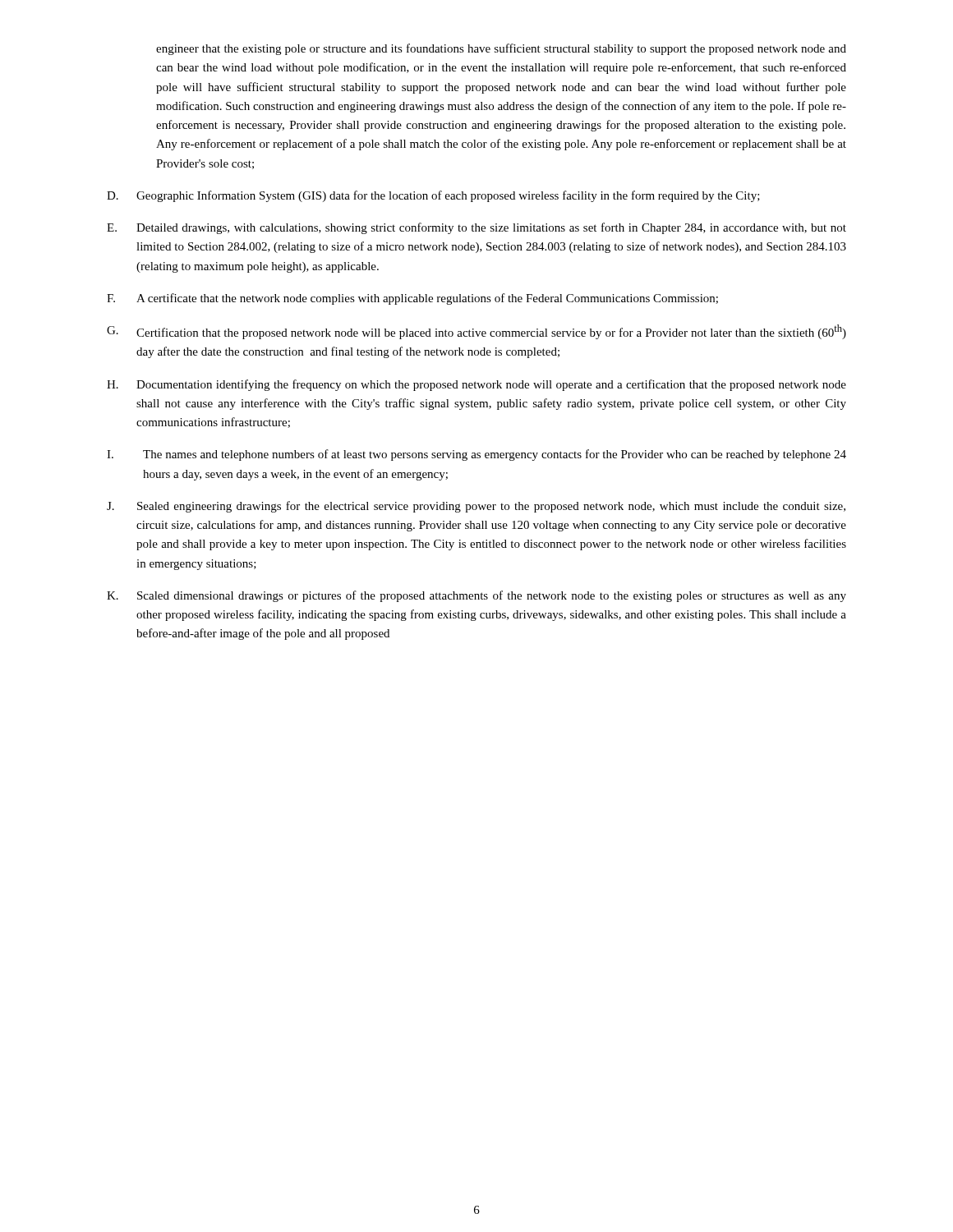Click on the list item with the text "E. Detailed drawings, with calculations, showing strict"

point(476,247)
